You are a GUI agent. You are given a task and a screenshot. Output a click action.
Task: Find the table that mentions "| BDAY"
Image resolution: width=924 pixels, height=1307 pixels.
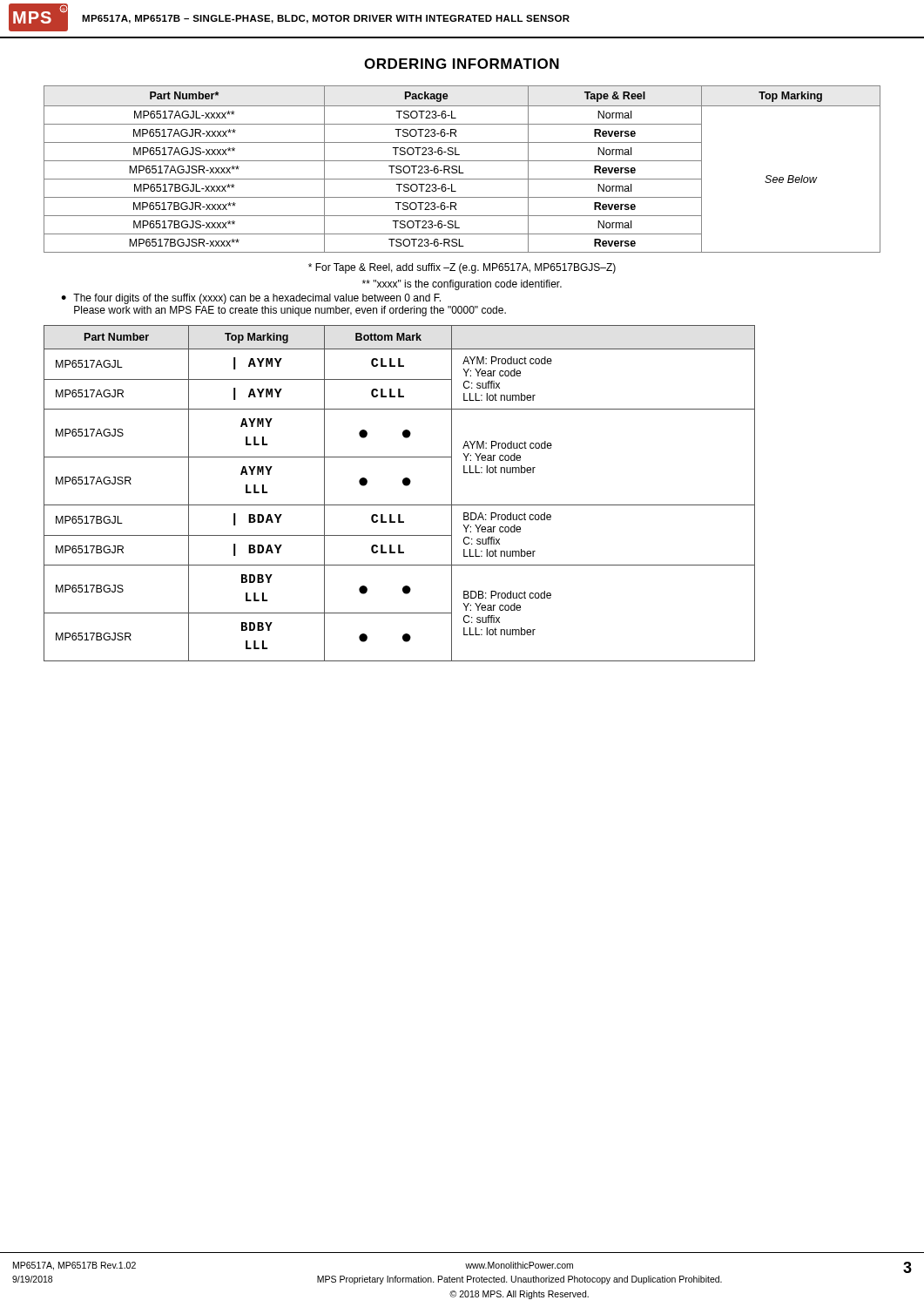pos(462,493)
